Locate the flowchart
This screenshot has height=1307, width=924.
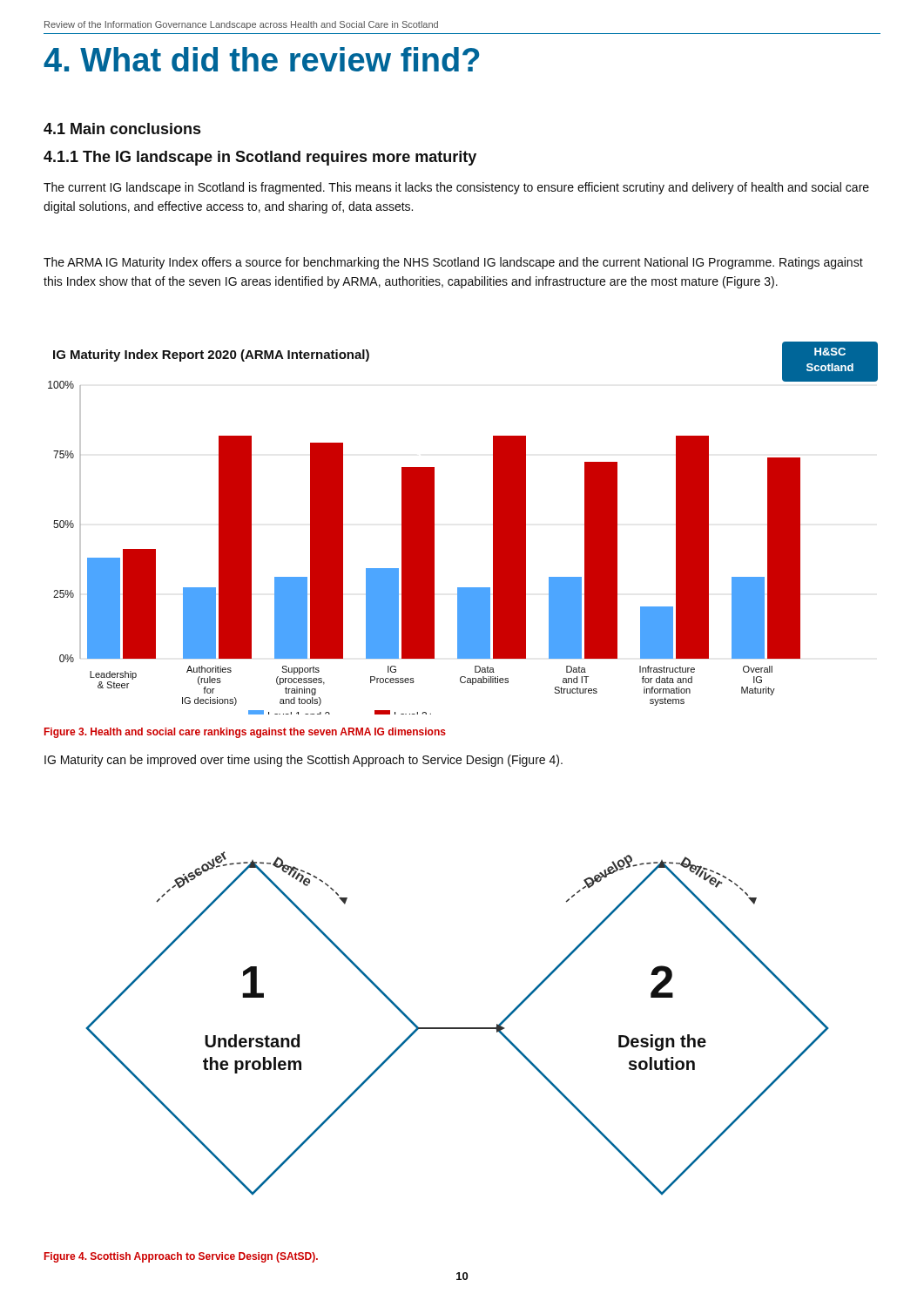tap(462, 1024)
